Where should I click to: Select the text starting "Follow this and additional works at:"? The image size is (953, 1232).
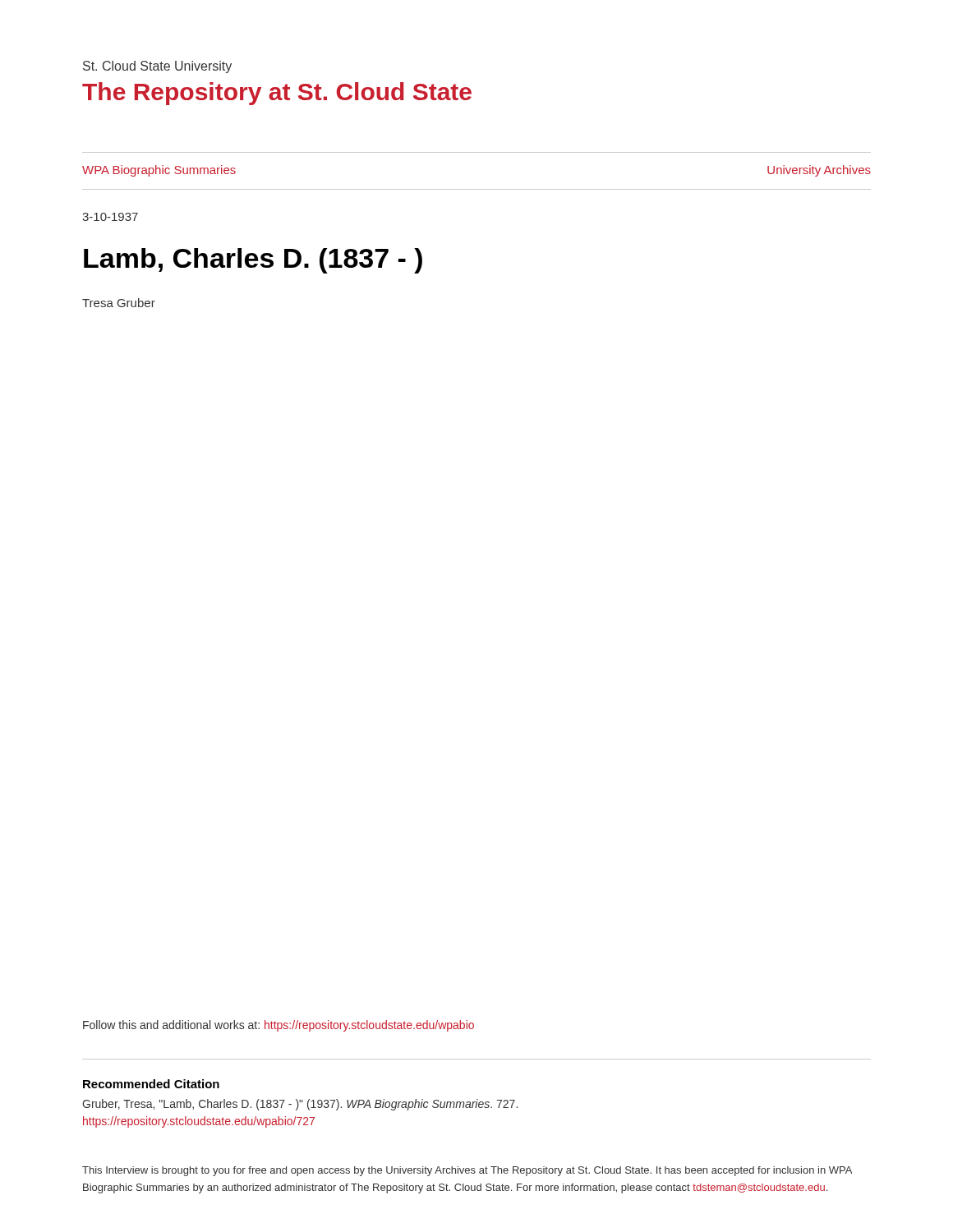click(476, 1025)
